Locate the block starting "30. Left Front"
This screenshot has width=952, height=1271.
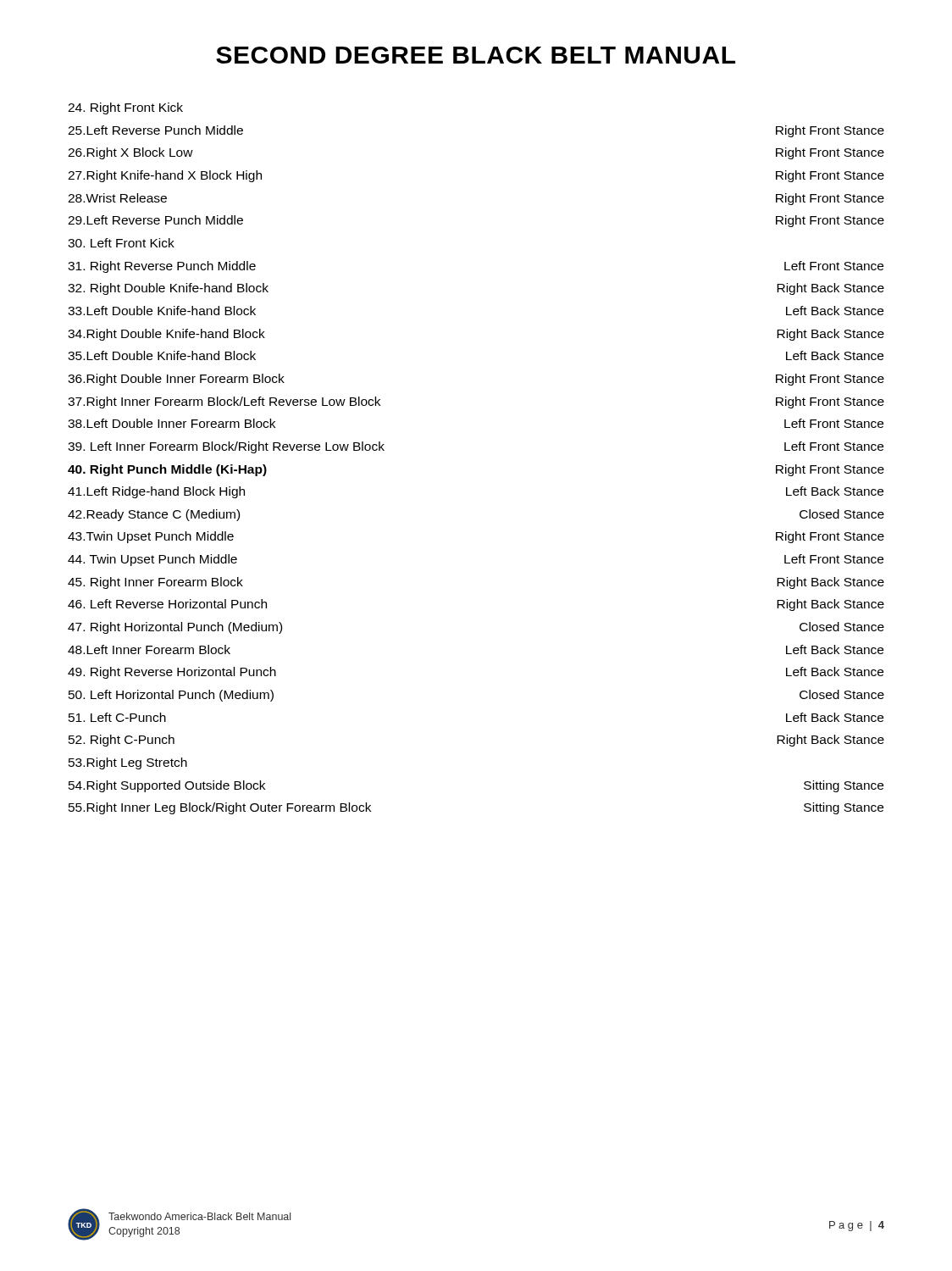[121, 243]
